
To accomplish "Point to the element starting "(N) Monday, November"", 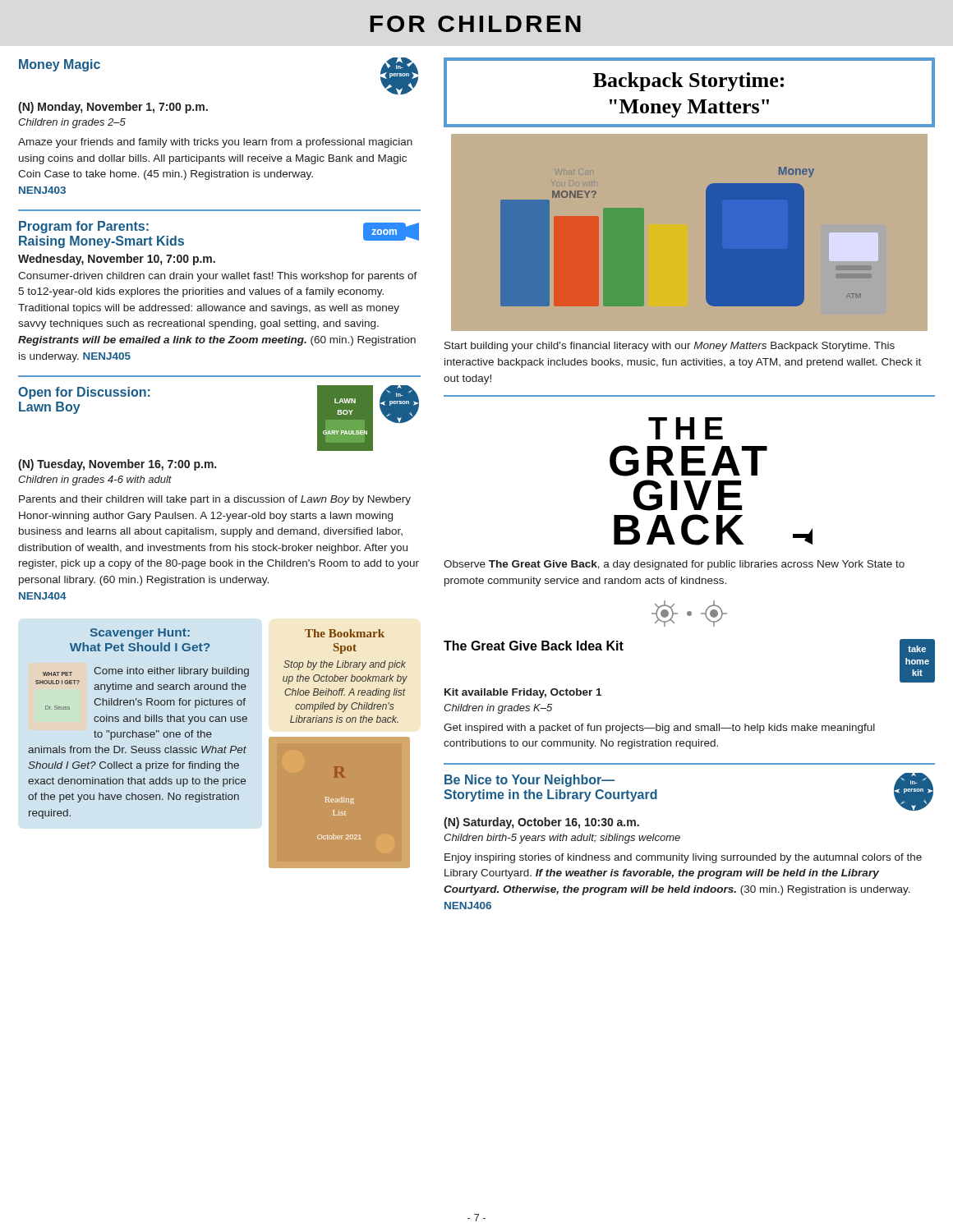I will click(x=219, y=148).
